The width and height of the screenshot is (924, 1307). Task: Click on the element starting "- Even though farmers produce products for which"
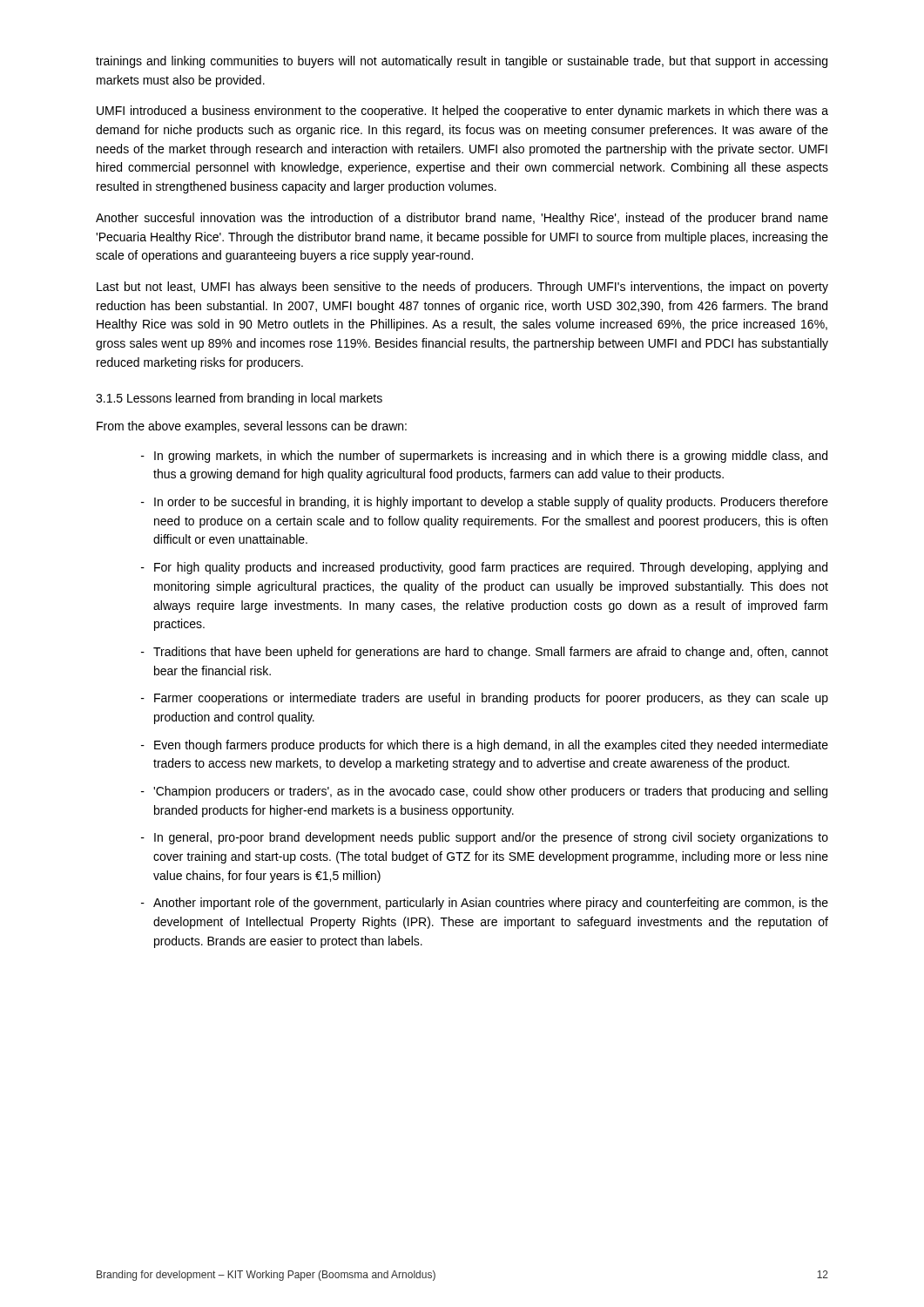pos(462,755)
